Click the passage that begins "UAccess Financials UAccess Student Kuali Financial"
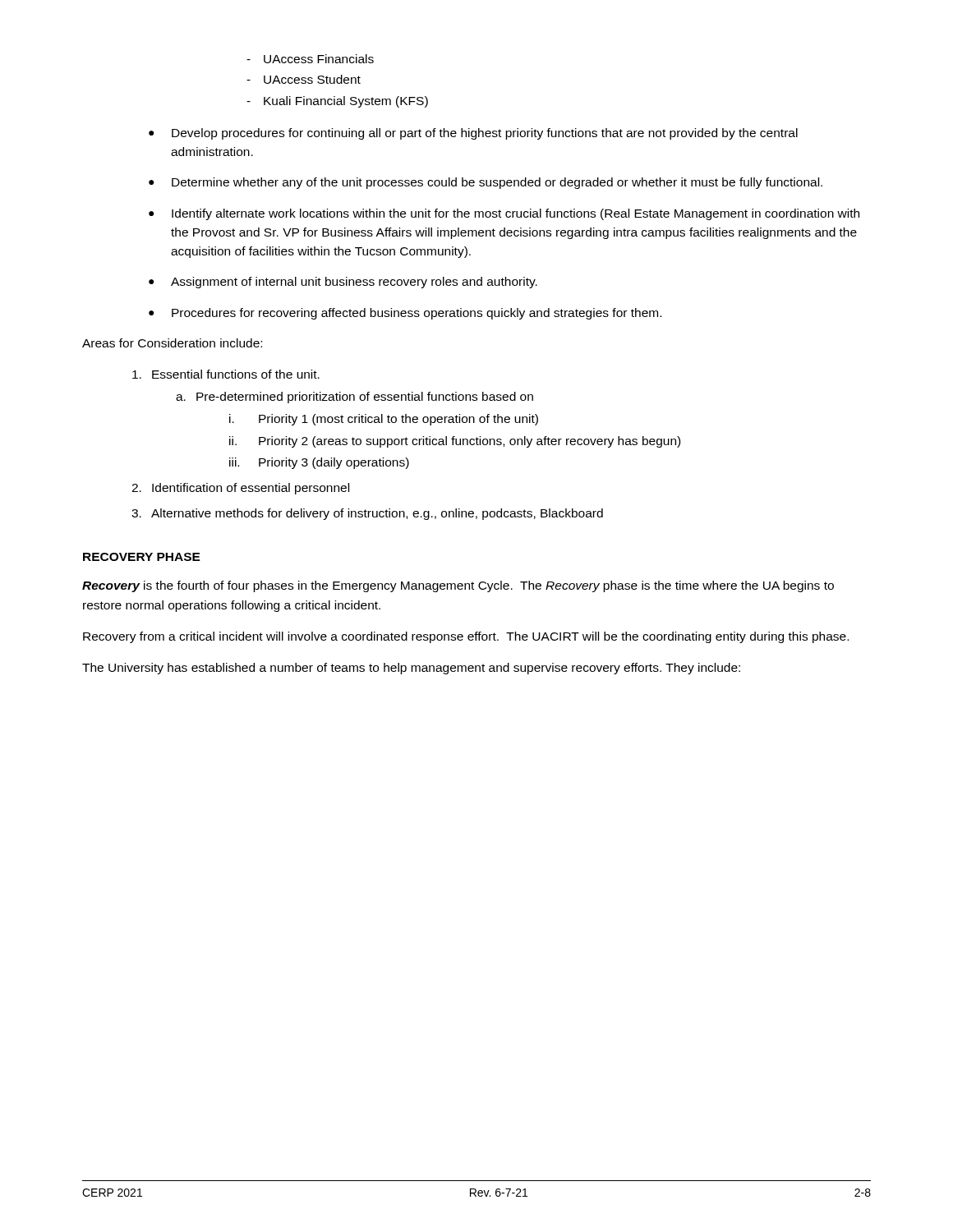Viewport: 953px width, 1232px height. tap(310, 59)
